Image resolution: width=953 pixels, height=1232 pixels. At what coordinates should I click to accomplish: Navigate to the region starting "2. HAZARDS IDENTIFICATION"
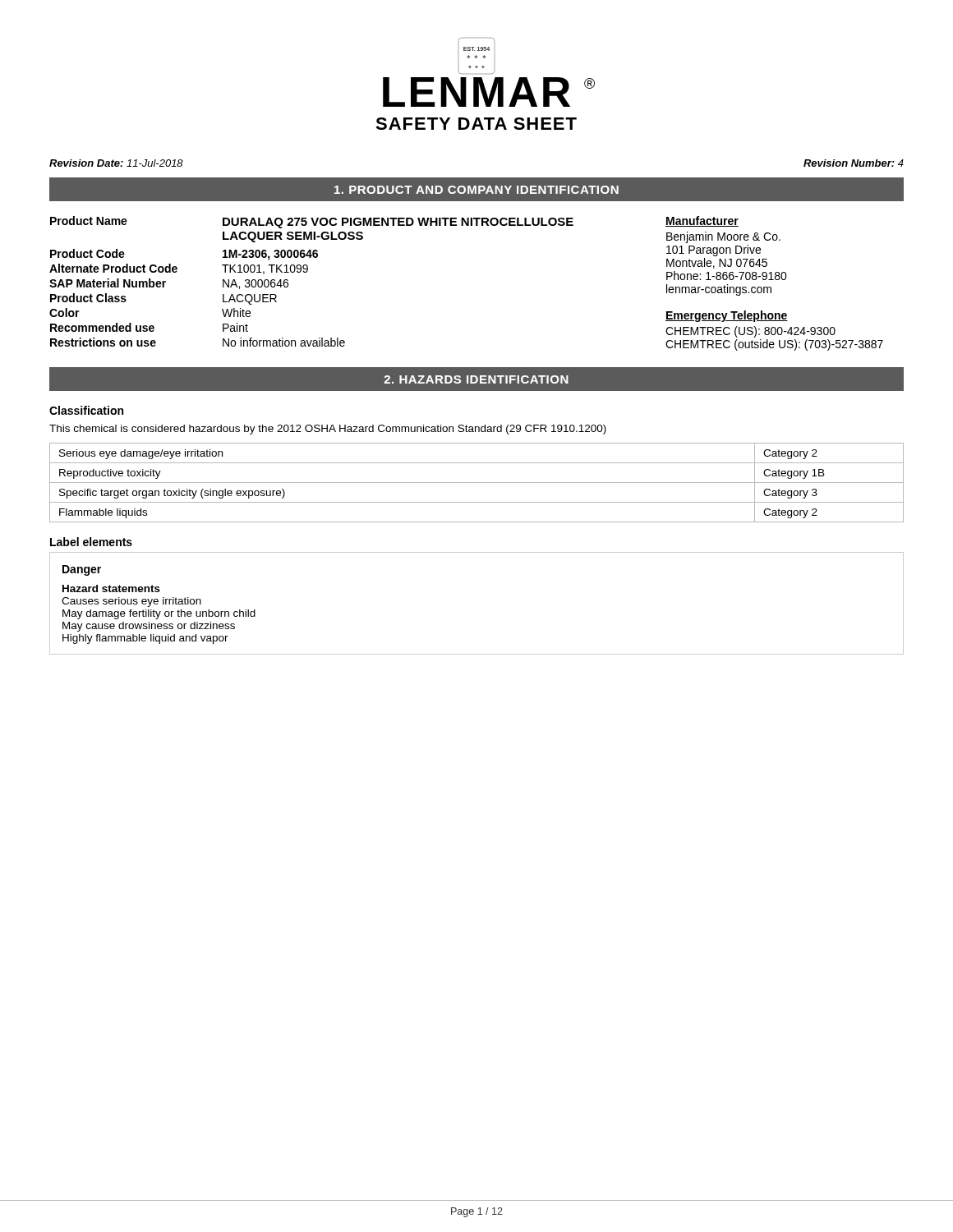[x=476, y=379]
